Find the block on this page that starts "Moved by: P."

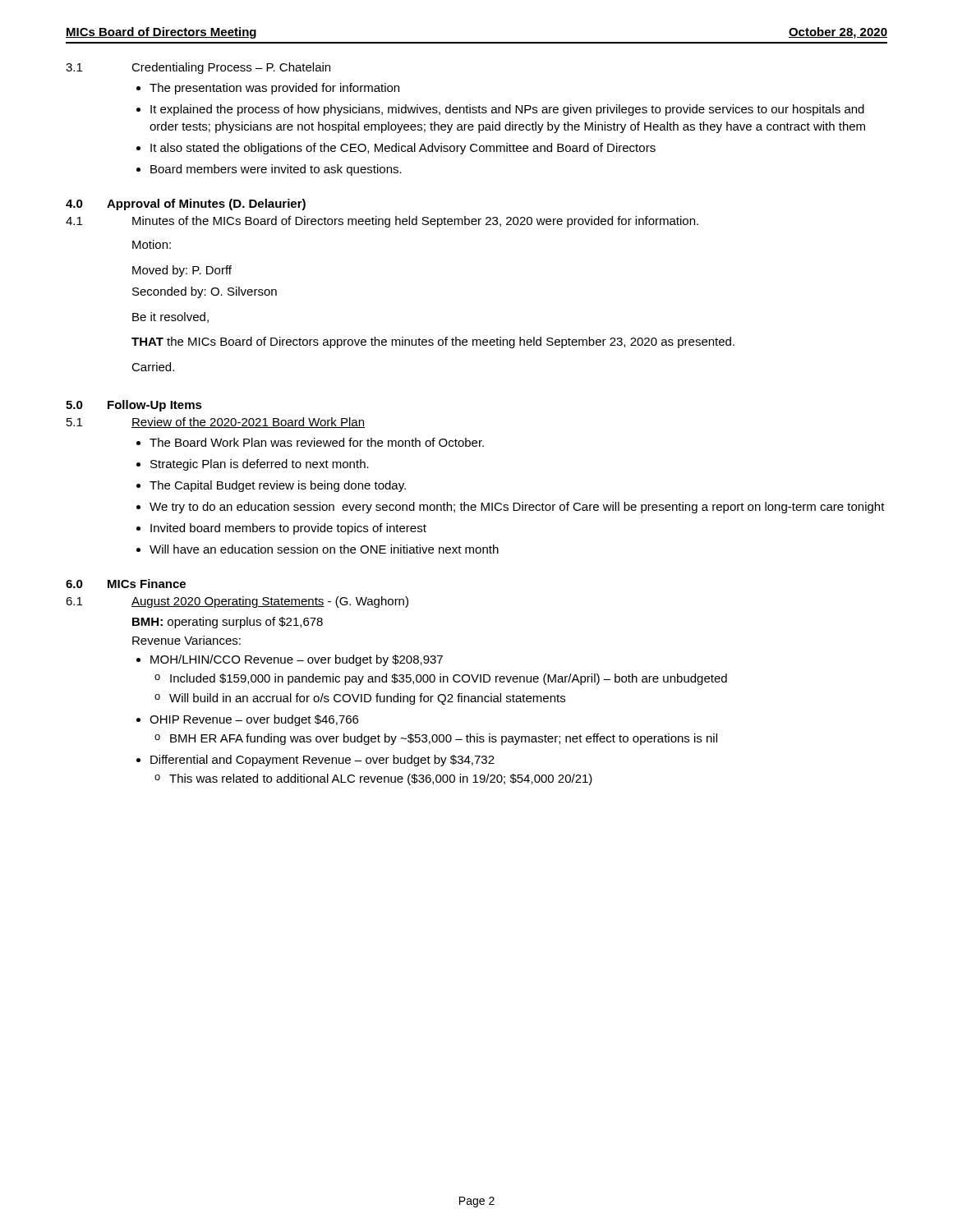pos(182,271)
